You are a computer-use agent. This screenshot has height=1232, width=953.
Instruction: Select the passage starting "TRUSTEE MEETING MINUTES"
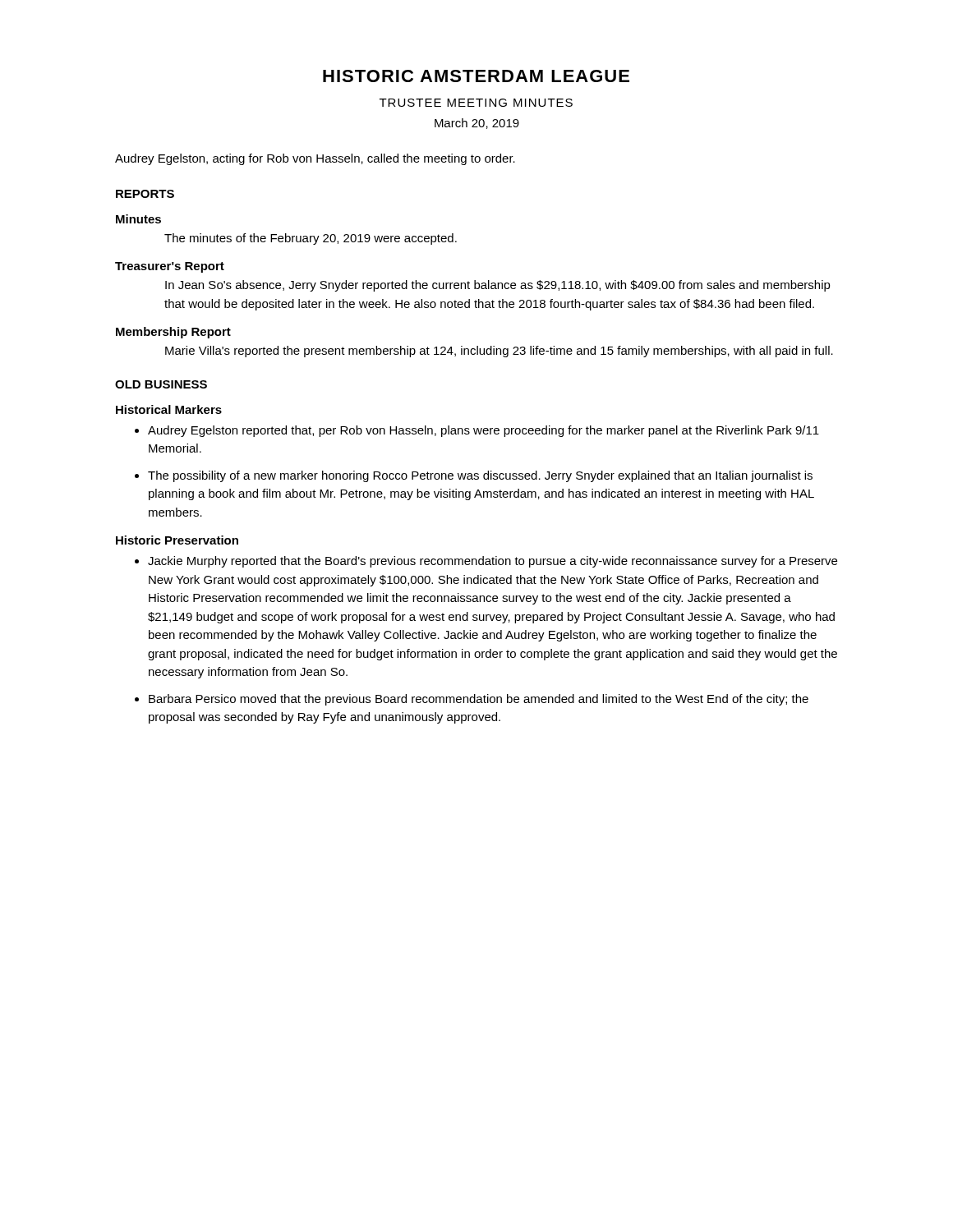(x=476, y=102)
